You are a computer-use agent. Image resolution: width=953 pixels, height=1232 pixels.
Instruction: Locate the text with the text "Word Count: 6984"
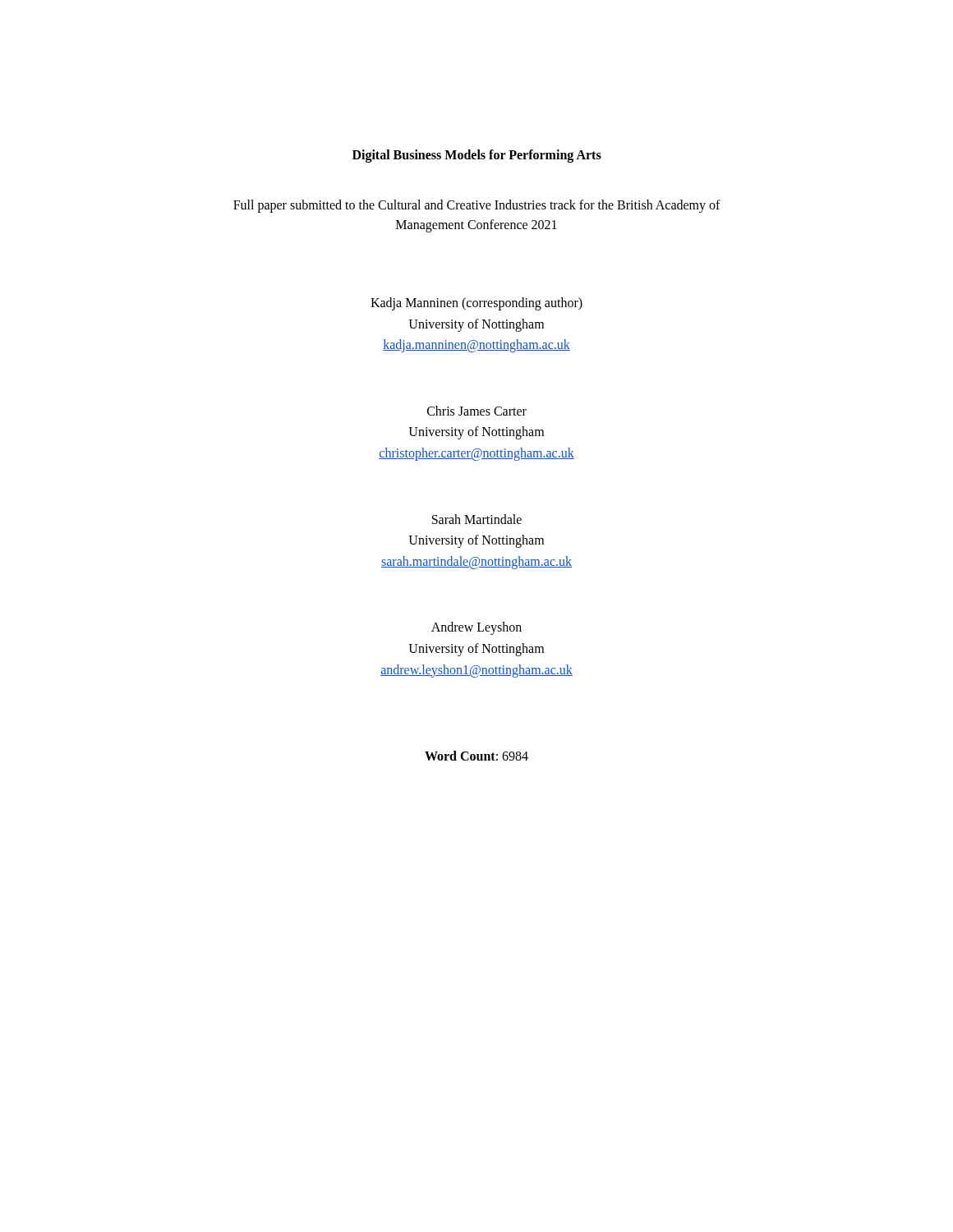pyautogui.click(x=476, y=756)
